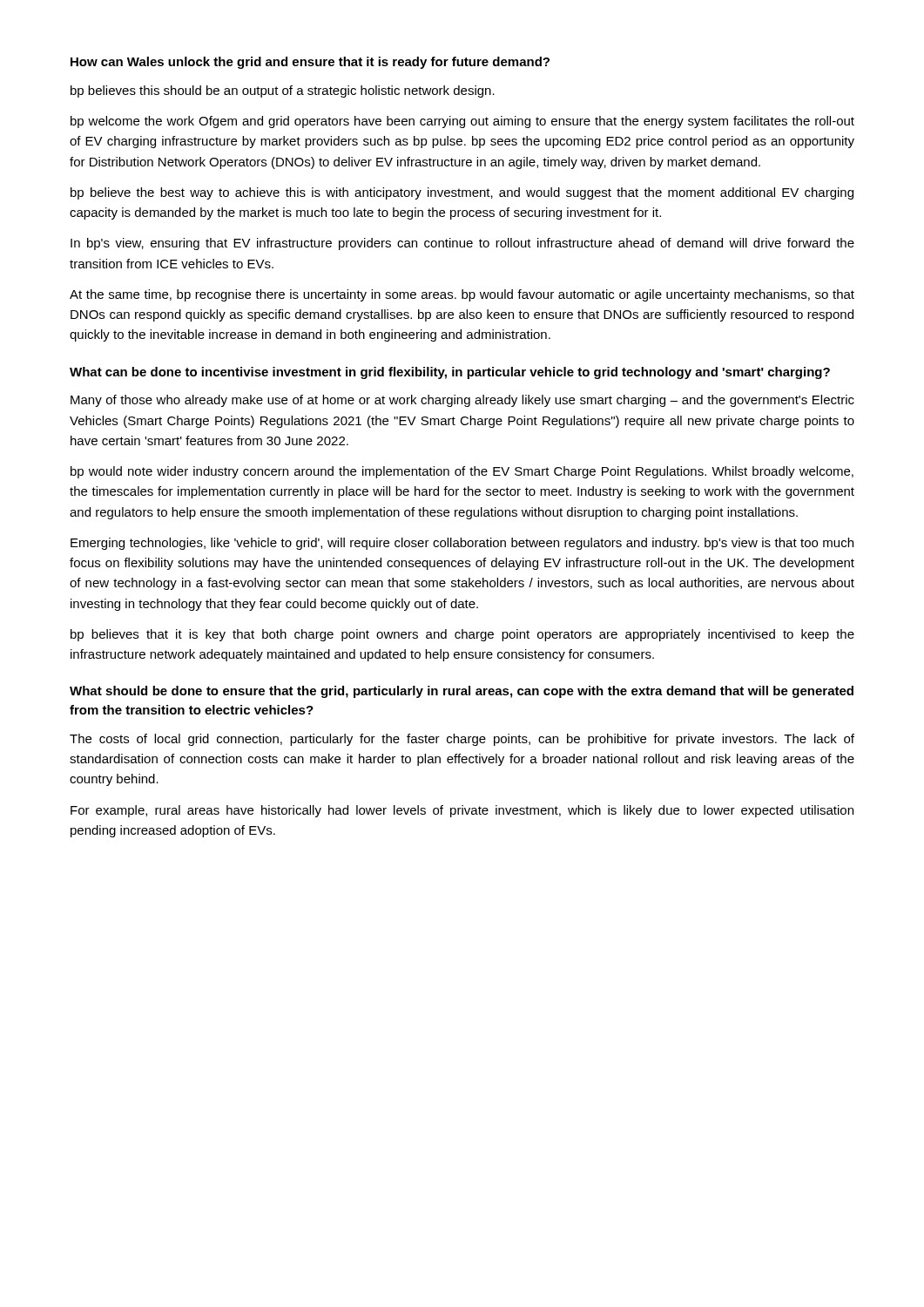Select the text block with the text "At the same time, bp recognise there"

click(x=462, y=314)
